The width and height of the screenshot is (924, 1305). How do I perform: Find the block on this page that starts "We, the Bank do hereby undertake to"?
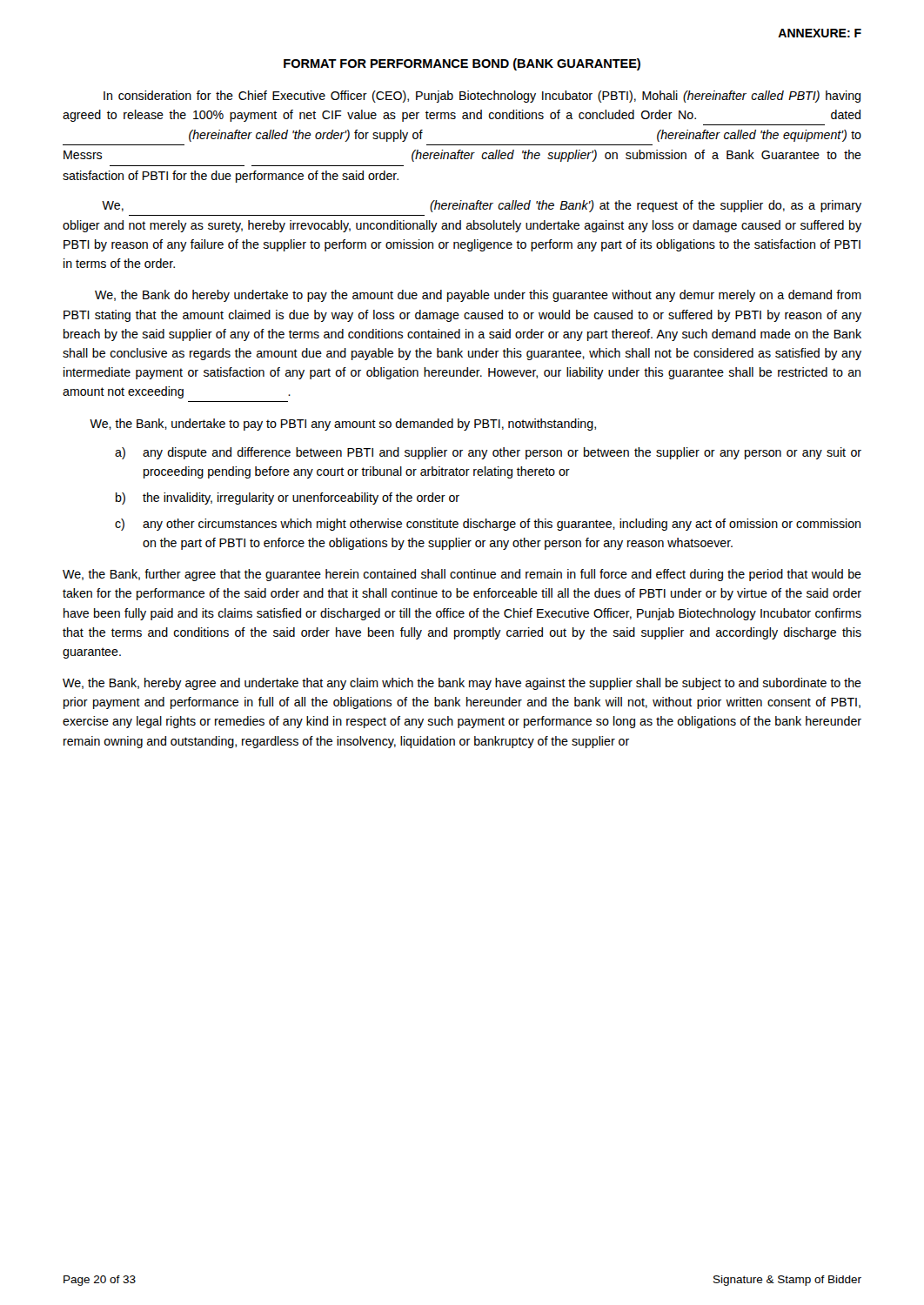462,345
